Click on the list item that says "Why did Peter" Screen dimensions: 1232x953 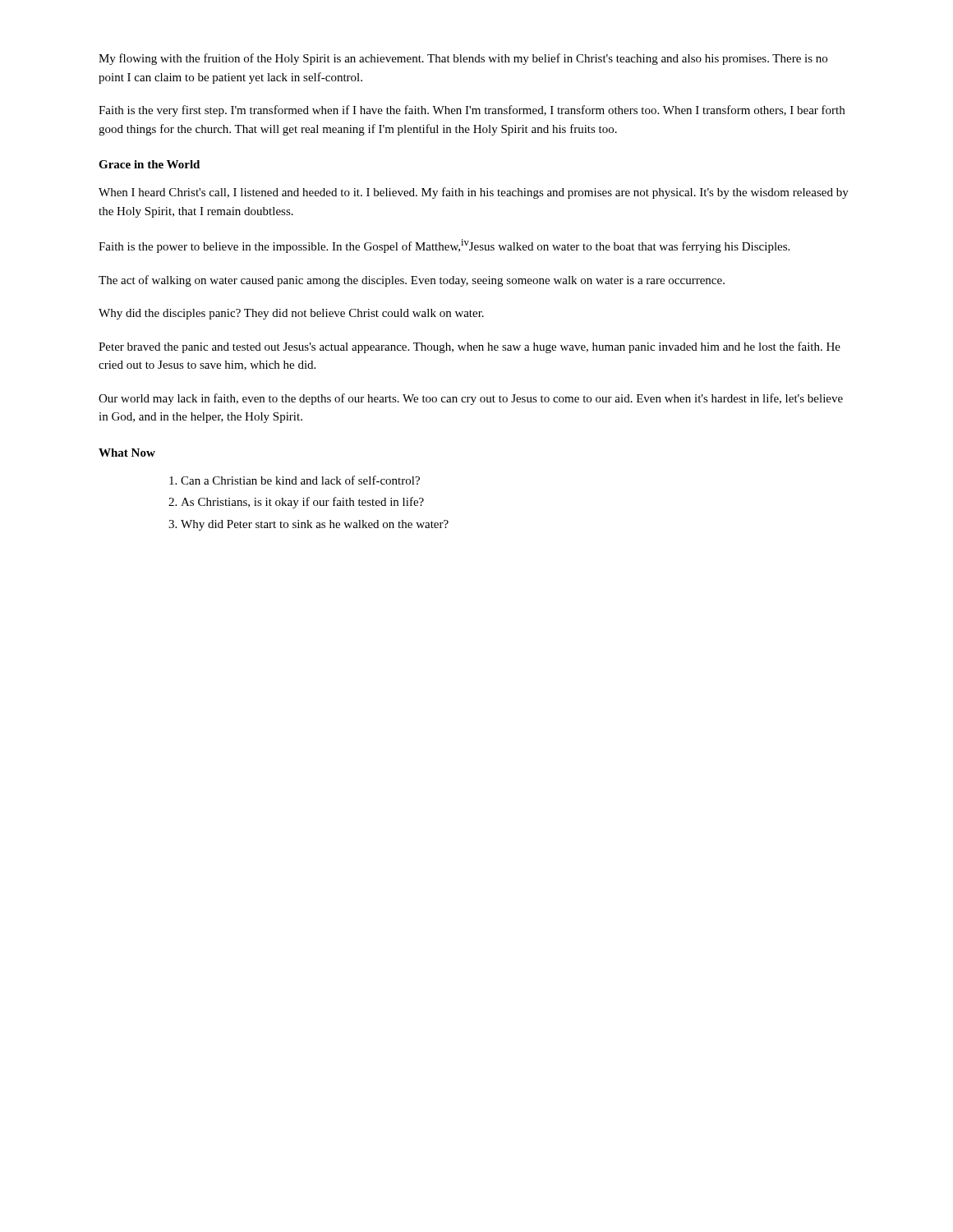[x=315, y=524]
